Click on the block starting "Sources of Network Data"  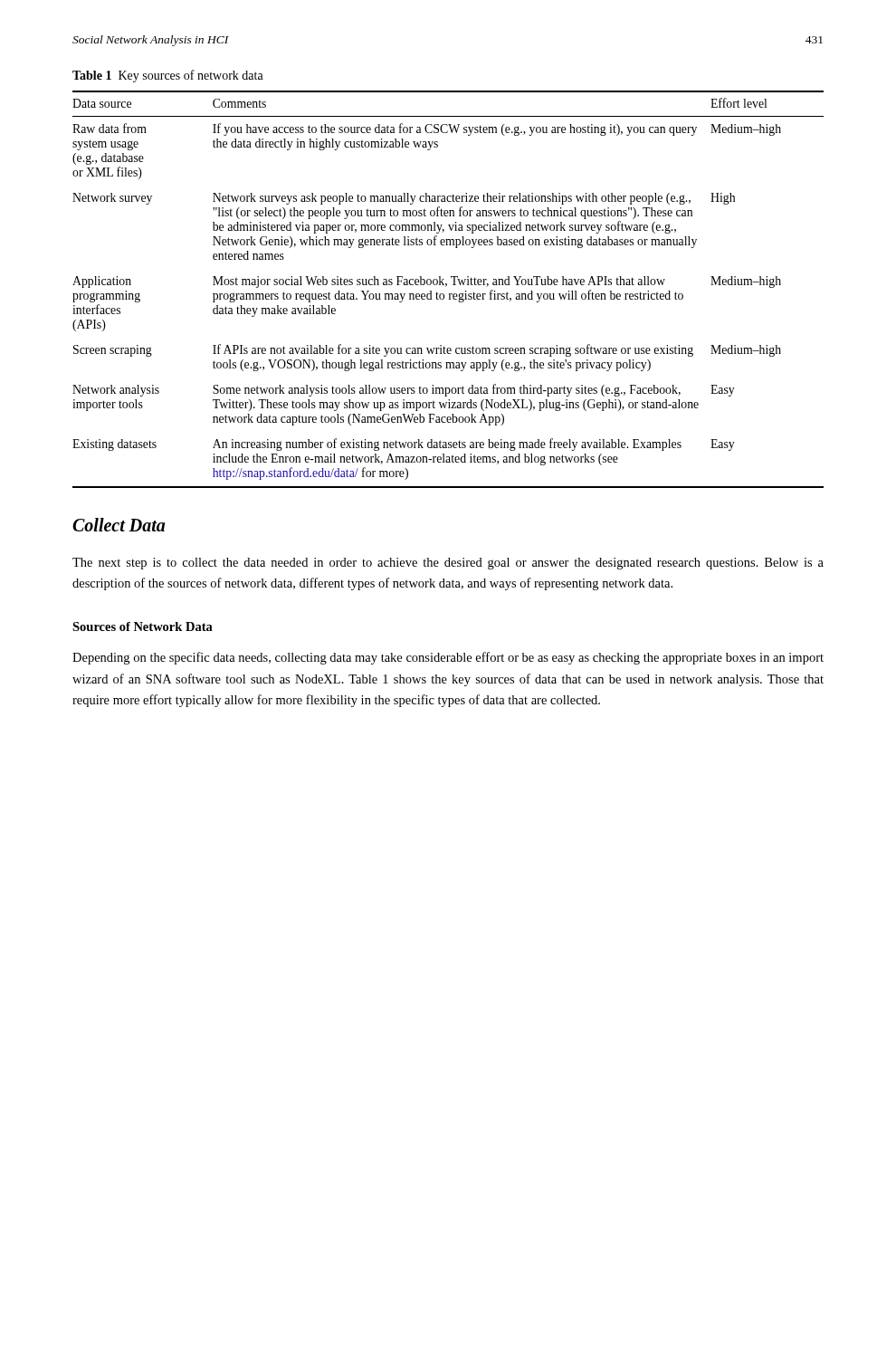pyautogui.click(x=142, y=627)
